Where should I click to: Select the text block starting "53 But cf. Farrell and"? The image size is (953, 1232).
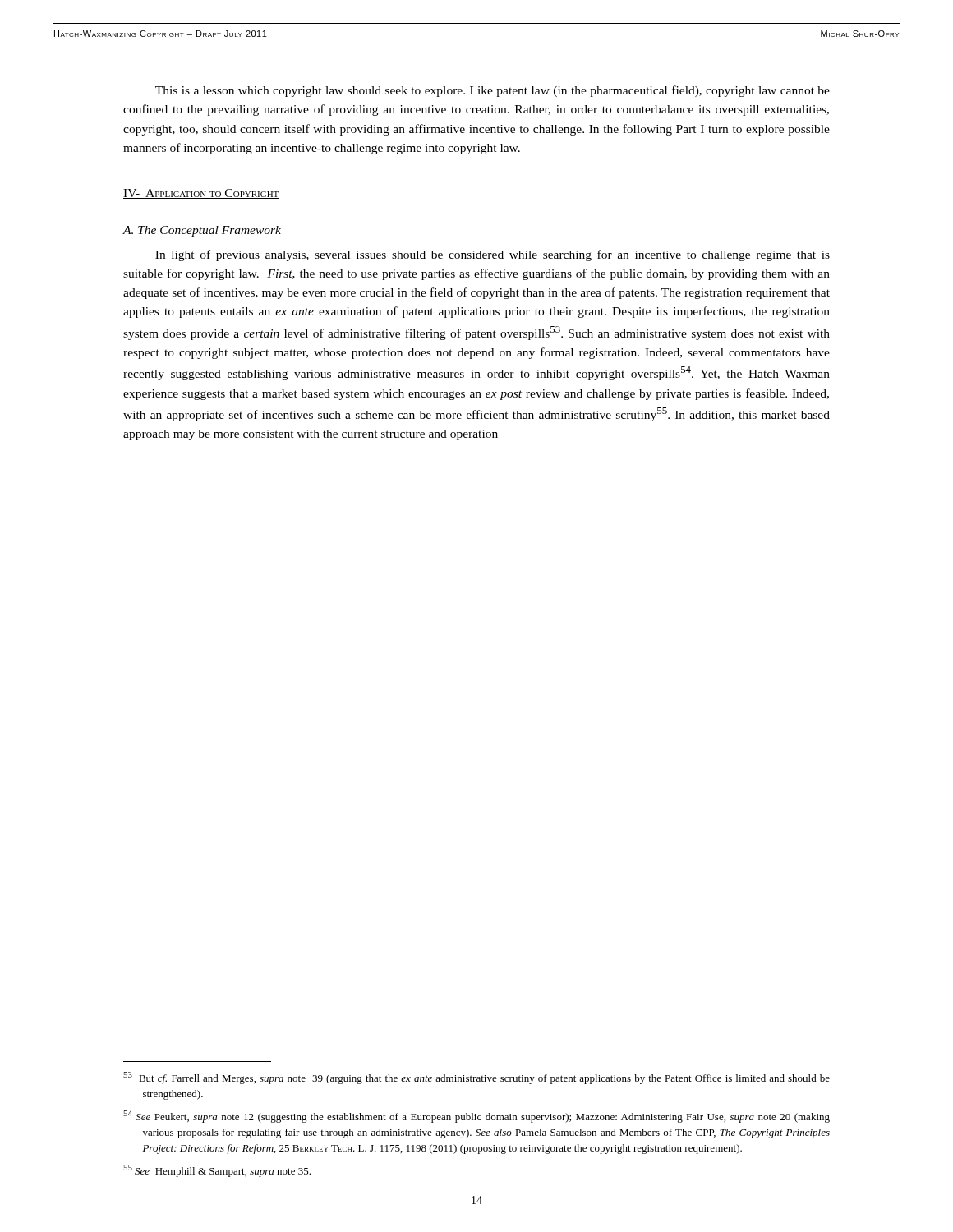(x=476, y=1085)
